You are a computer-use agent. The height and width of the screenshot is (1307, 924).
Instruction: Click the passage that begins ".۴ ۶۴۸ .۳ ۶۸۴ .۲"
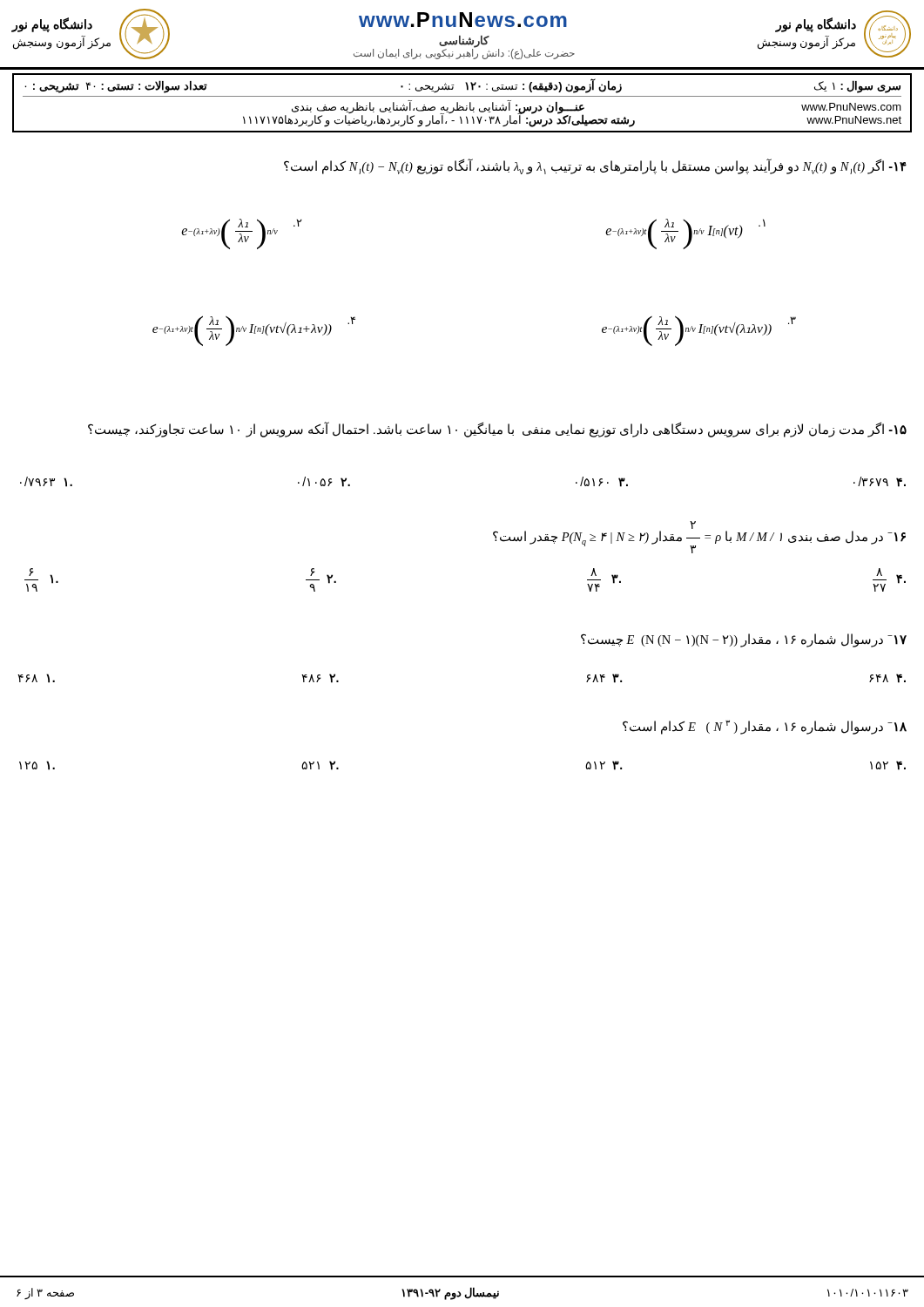coord(34,678)
